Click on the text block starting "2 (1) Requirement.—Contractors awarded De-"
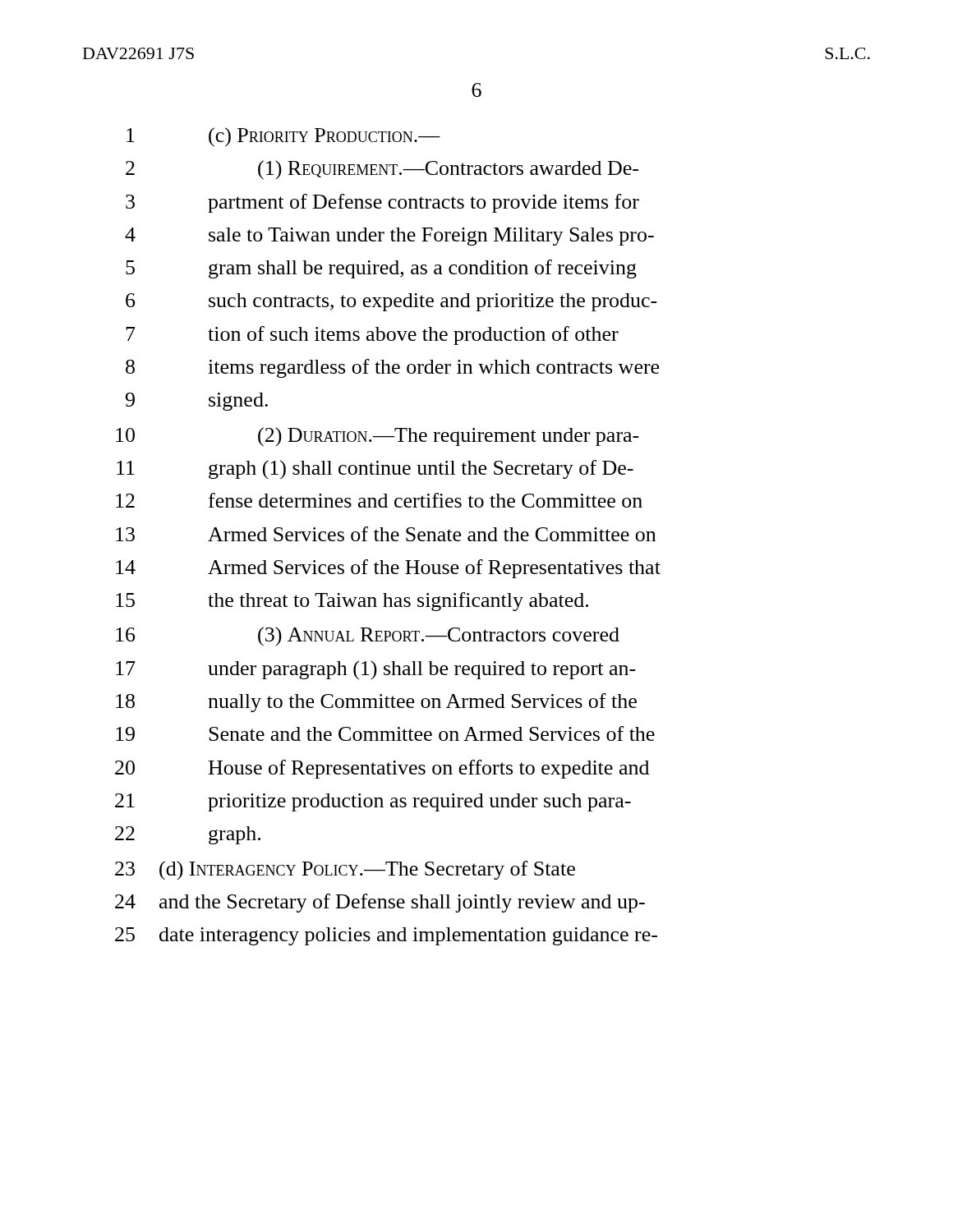The width and height of the screenshot is (953, 1232). 476,169
